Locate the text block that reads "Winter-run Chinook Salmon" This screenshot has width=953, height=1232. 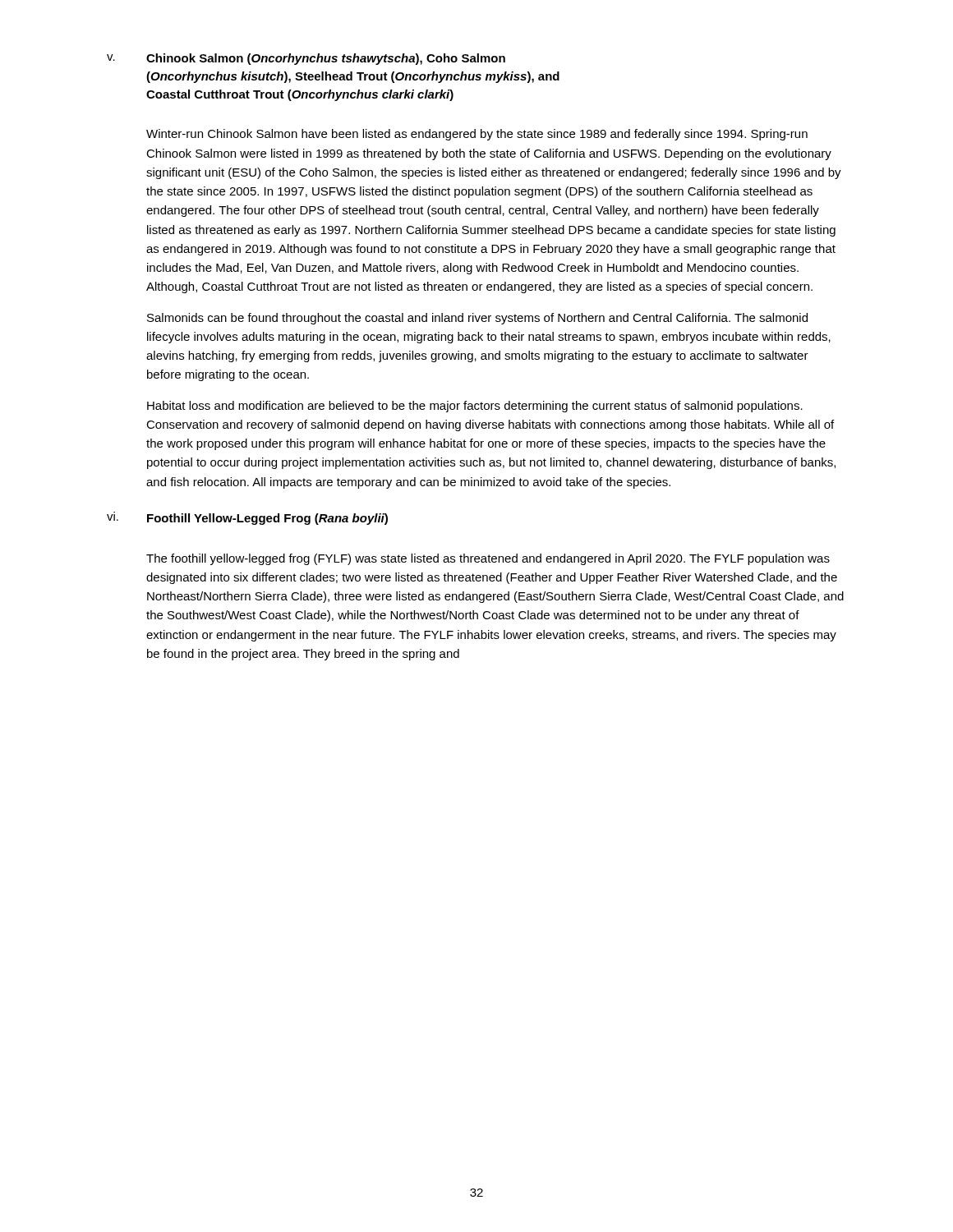coord(494,210)
